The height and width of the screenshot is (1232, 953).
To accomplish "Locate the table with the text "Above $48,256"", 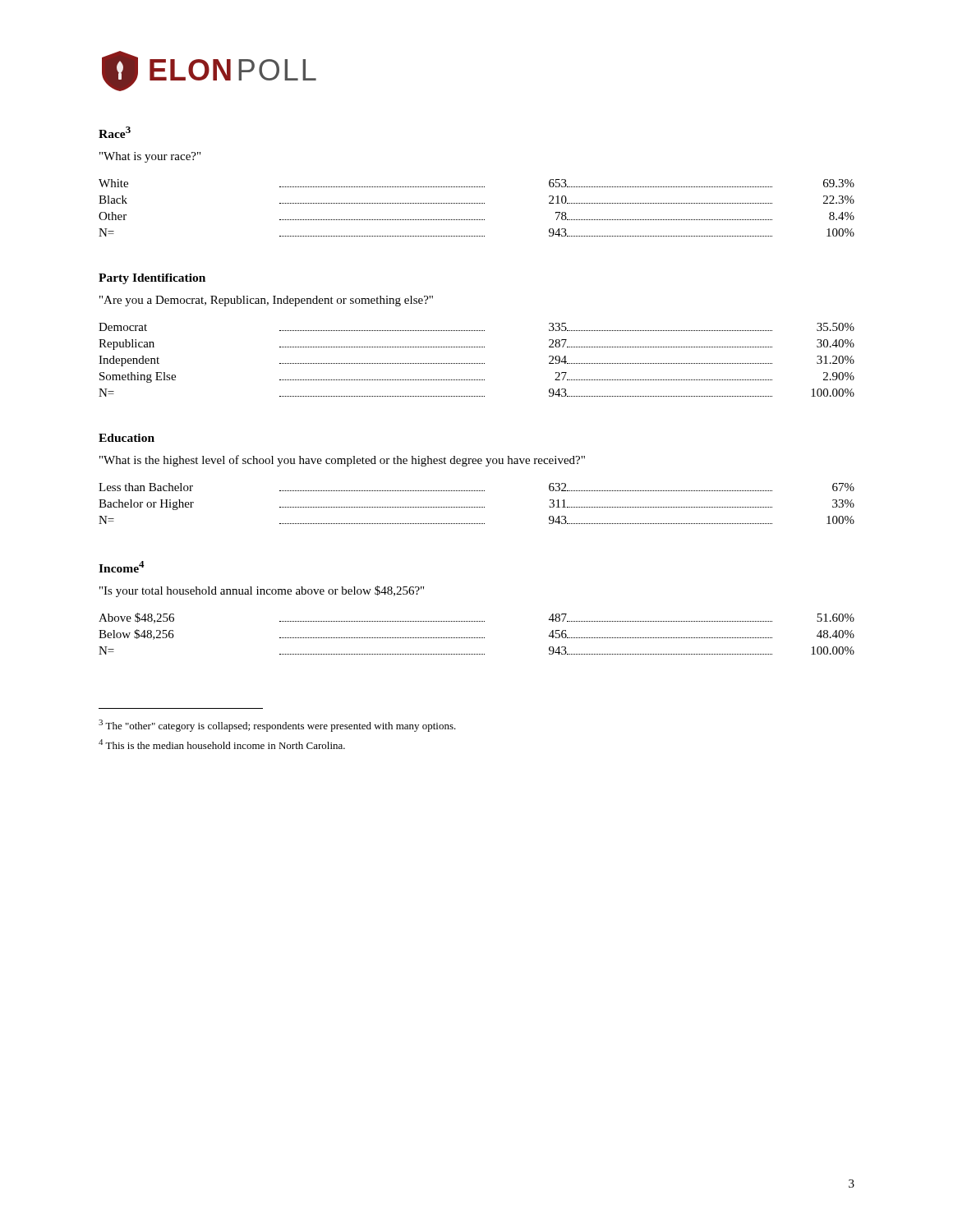I will (476, 634).
